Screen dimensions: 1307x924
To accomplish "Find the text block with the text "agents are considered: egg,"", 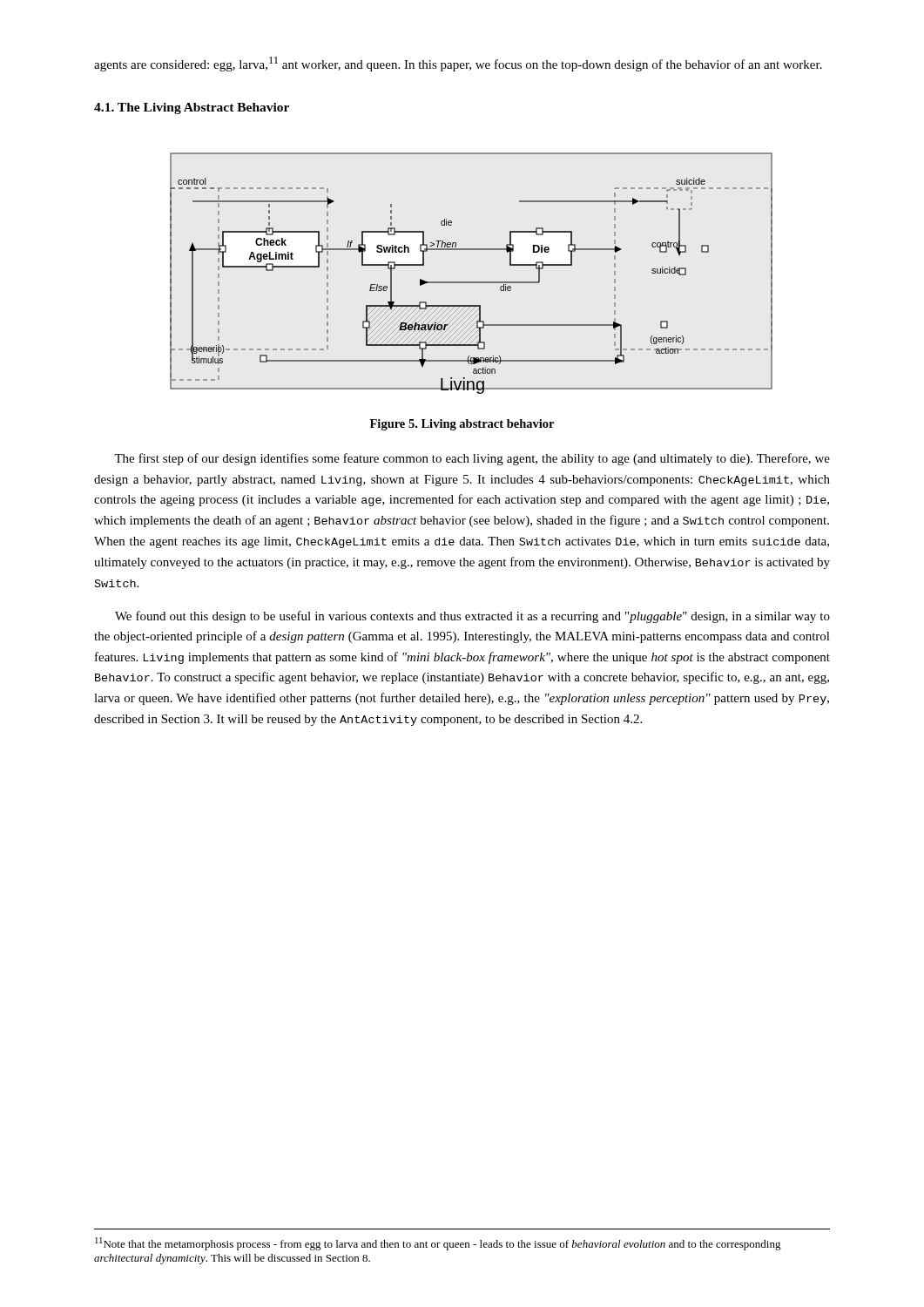I will point(458,63).
